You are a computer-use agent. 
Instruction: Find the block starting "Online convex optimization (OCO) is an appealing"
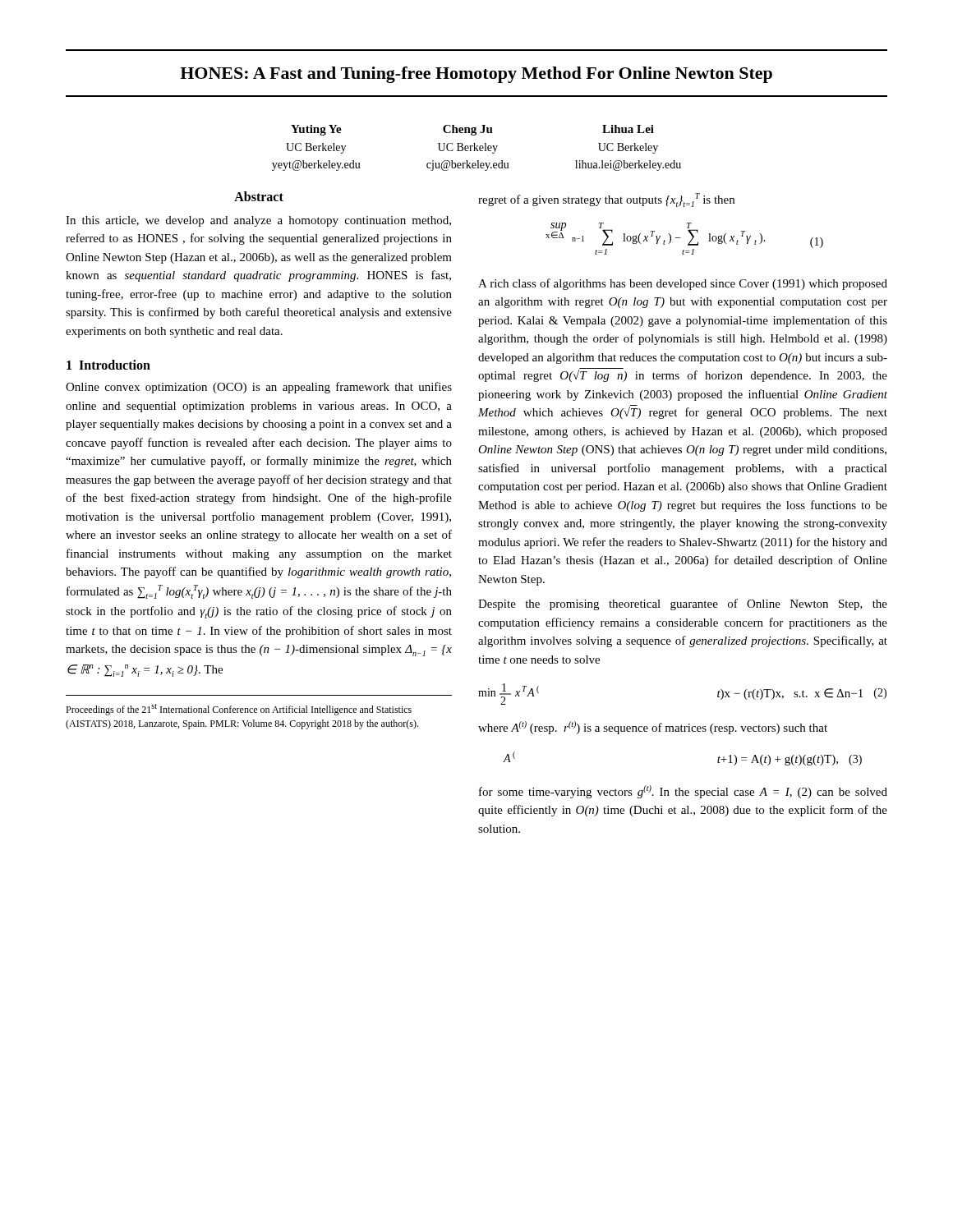click(259, 529)
